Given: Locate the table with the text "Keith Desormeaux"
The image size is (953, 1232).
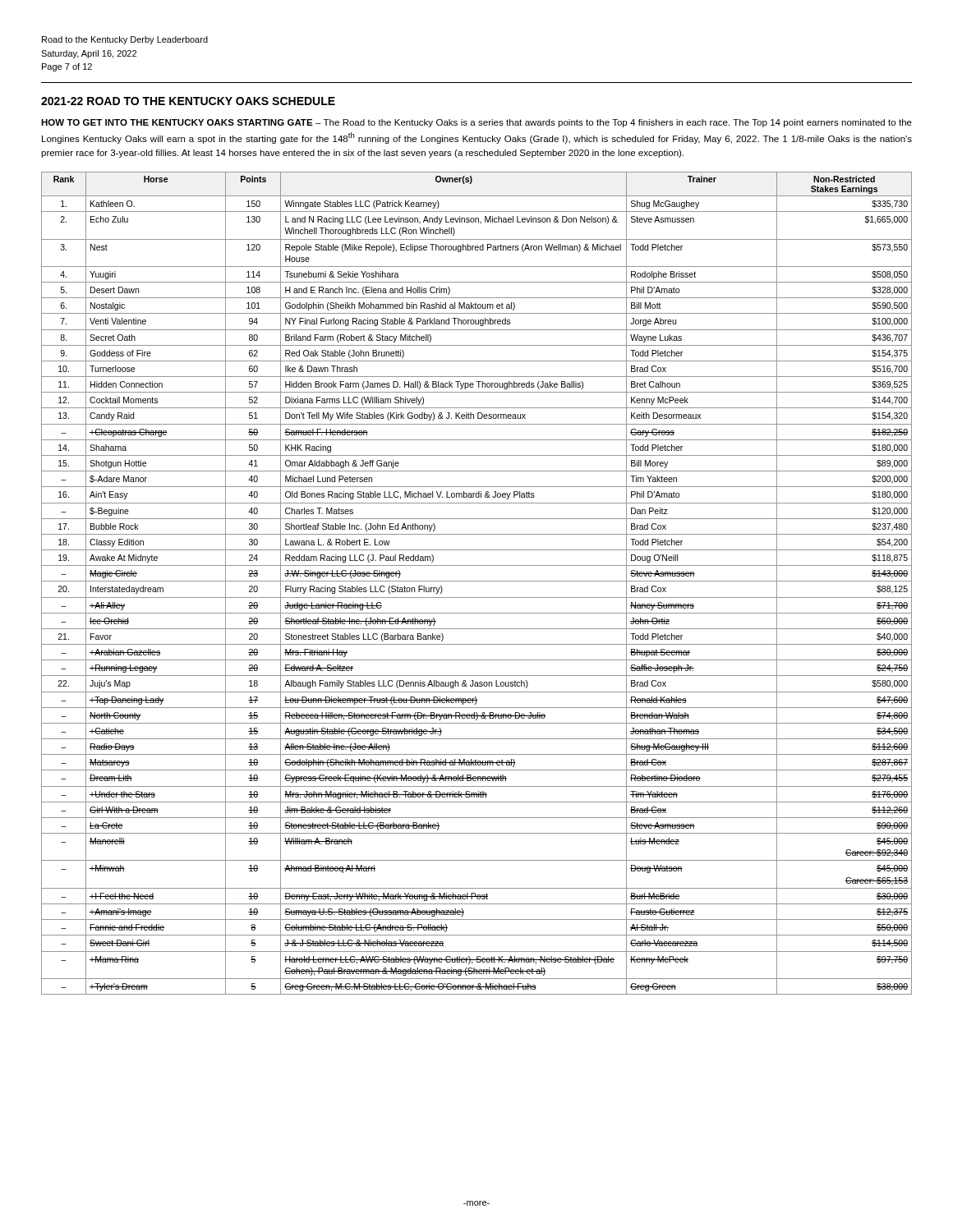Looking at the screenshot, I should 476,583.
